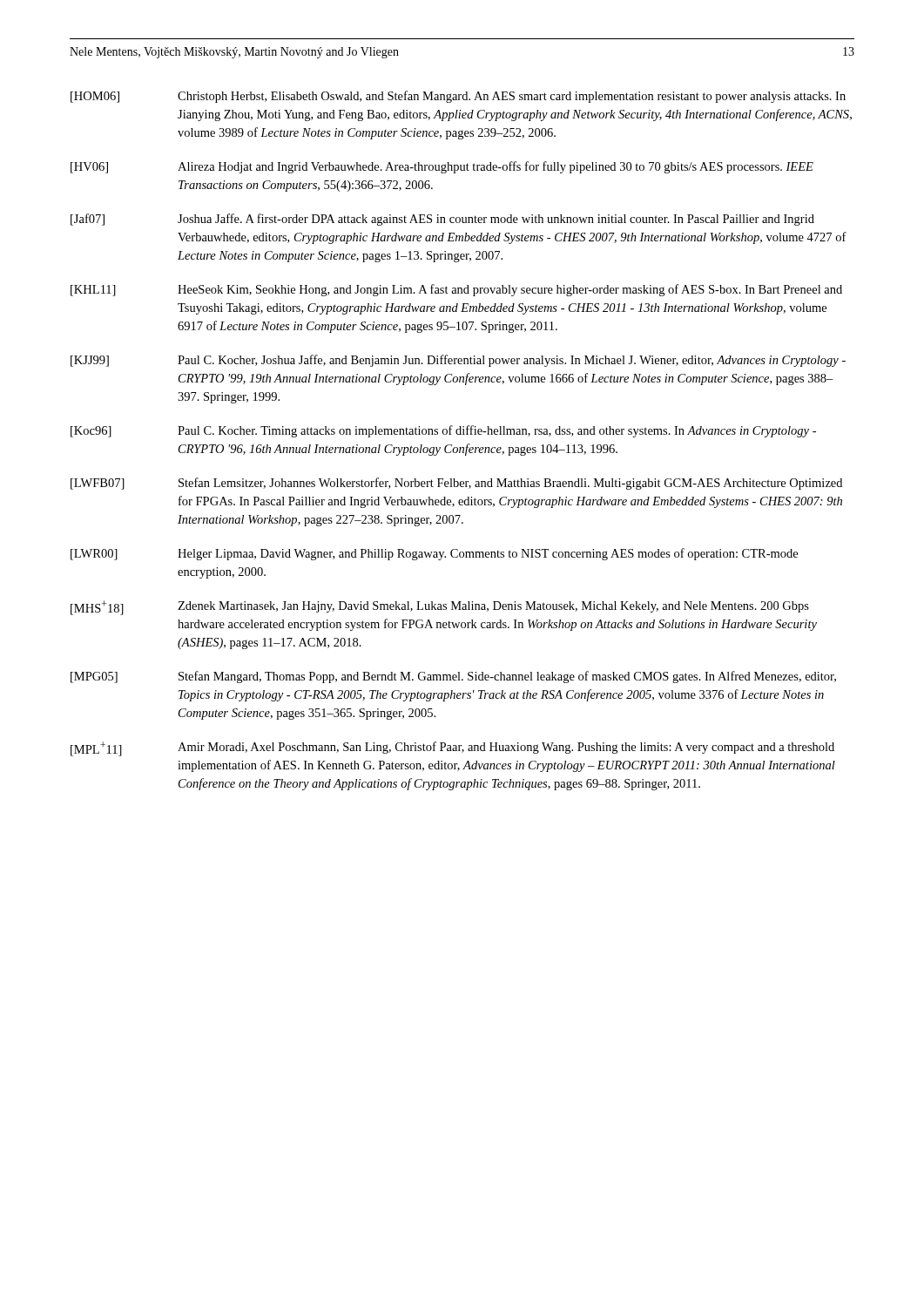
Task: Navigate to the block starting "[LWFB07] Stefan Lemsitzer, Johannes Wolkerstorfer,"
Action: pos(462,502)
